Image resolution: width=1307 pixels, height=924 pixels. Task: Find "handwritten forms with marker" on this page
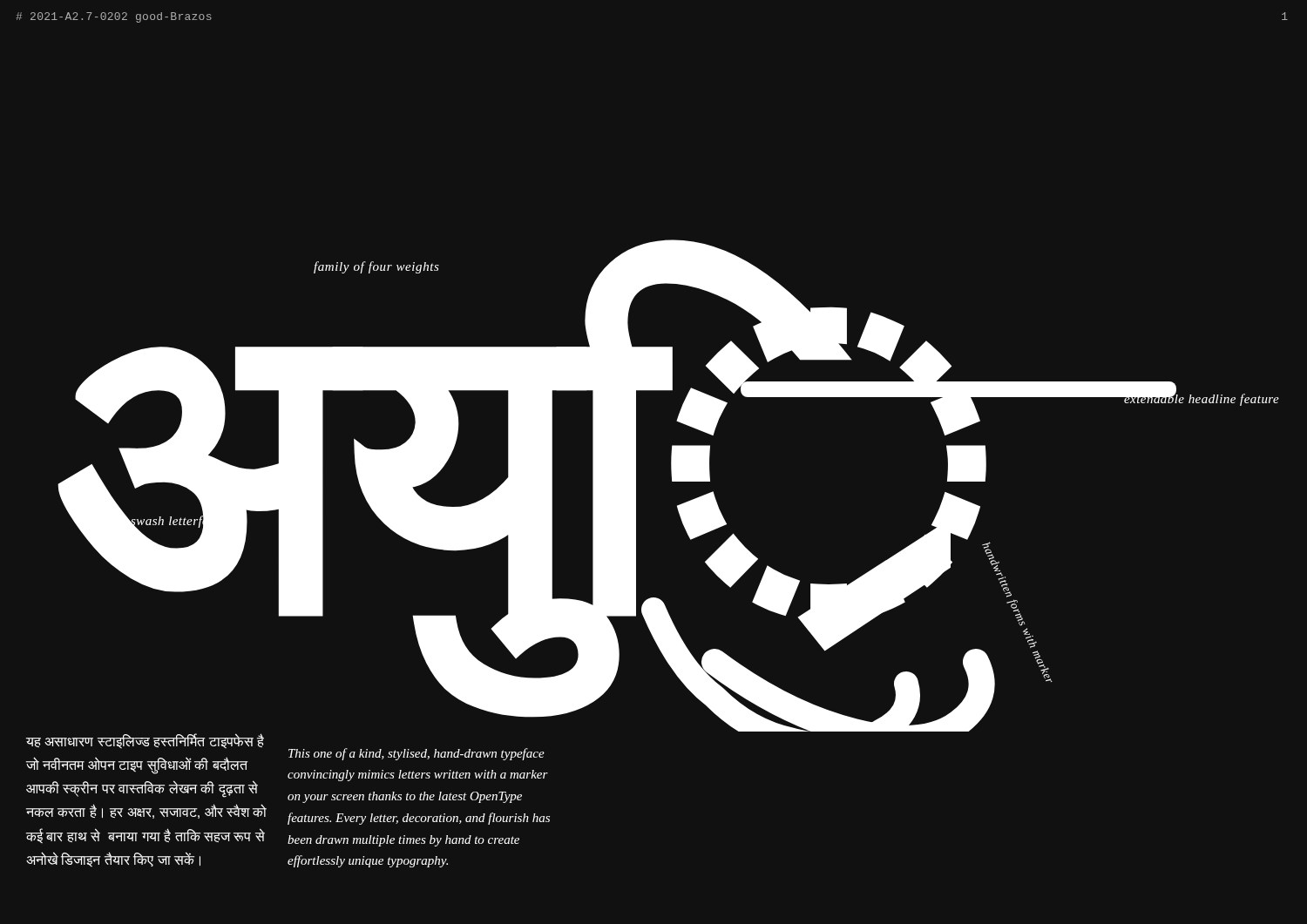coord(1018,613)
